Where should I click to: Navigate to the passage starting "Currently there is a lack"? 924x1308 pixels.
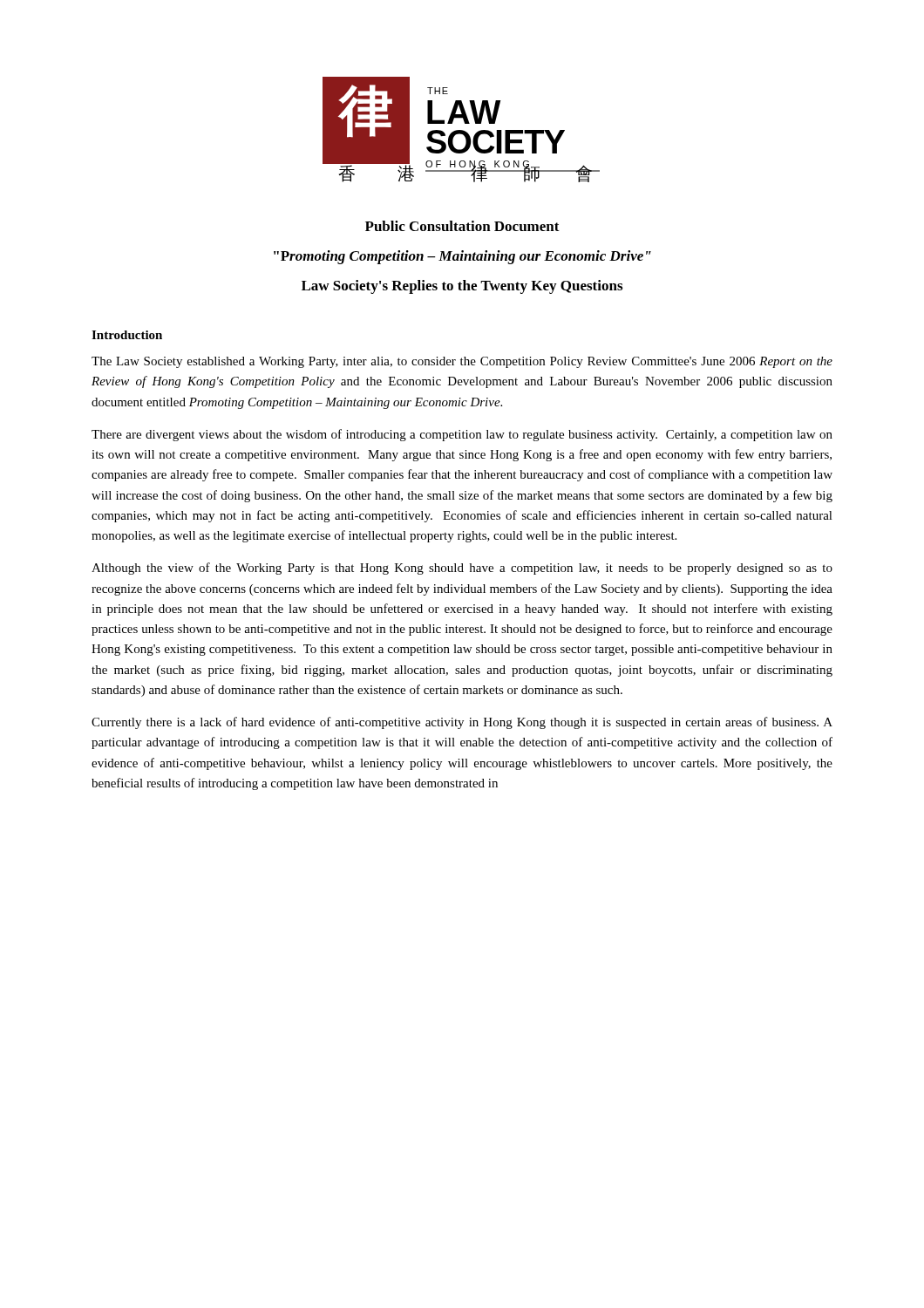(x=462, y=752)
